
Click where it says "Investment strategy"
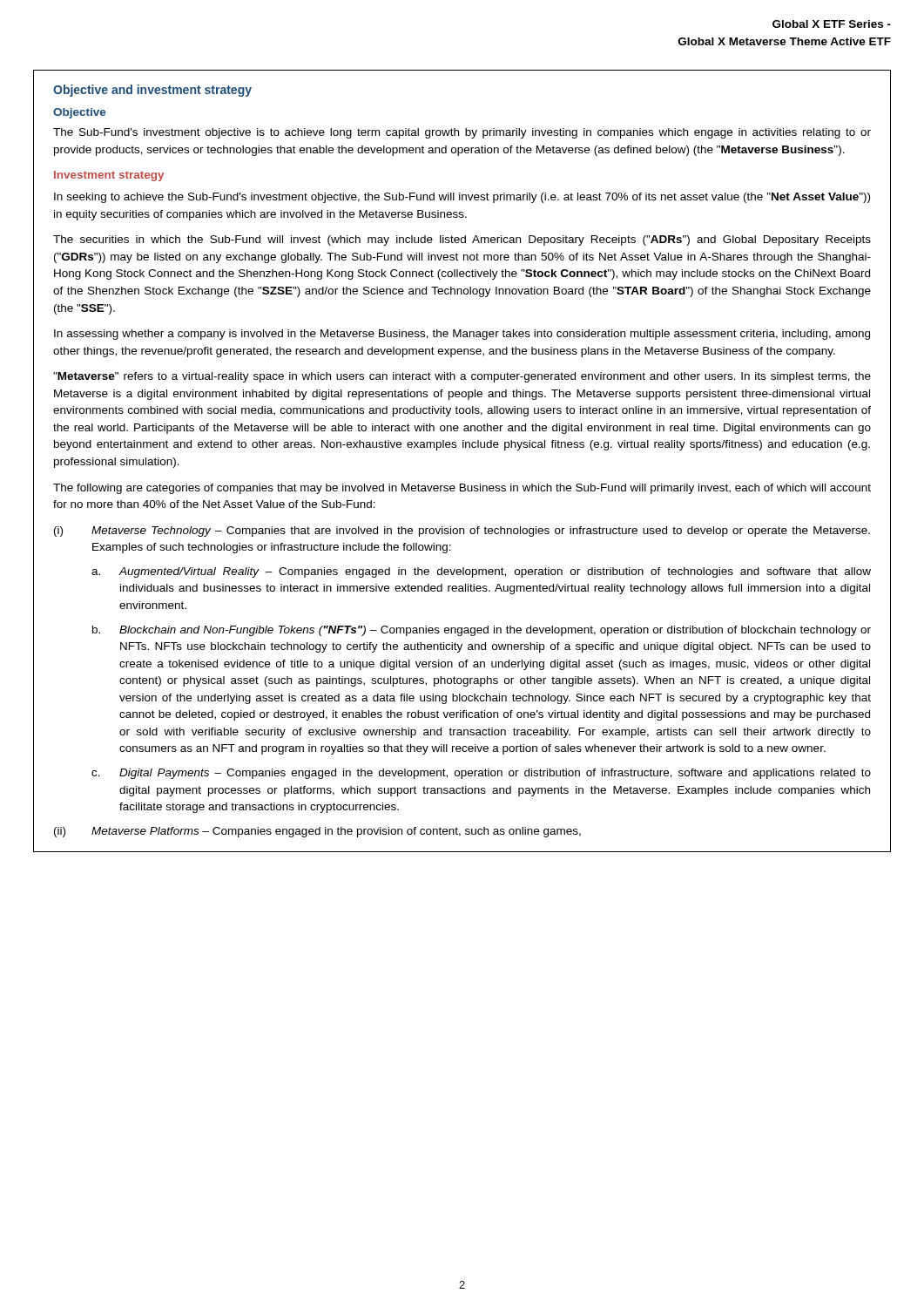(x=109, y=175)
